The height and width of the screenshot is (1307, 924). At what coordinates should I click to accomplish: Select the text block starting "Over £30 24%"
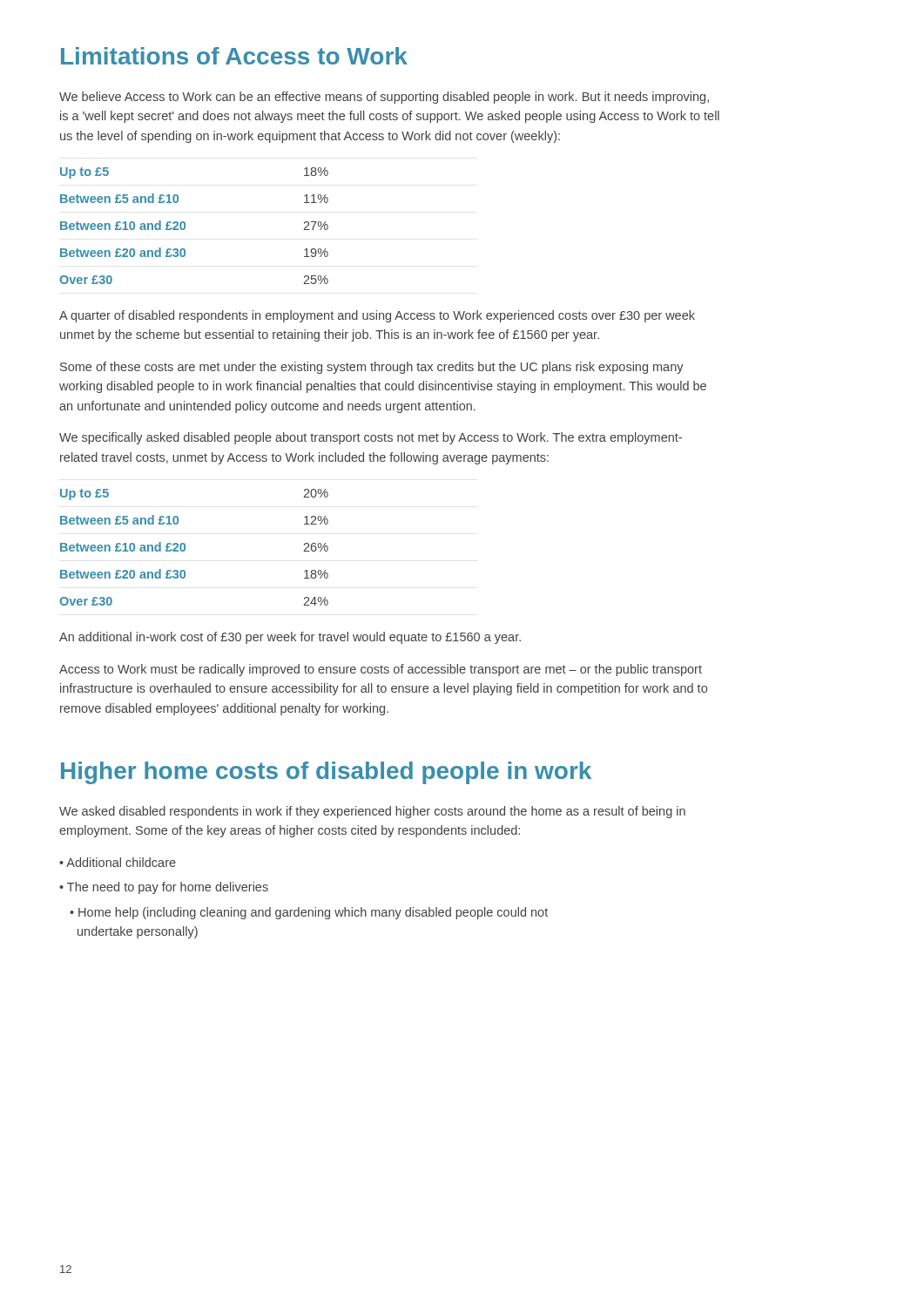point(86,601)
